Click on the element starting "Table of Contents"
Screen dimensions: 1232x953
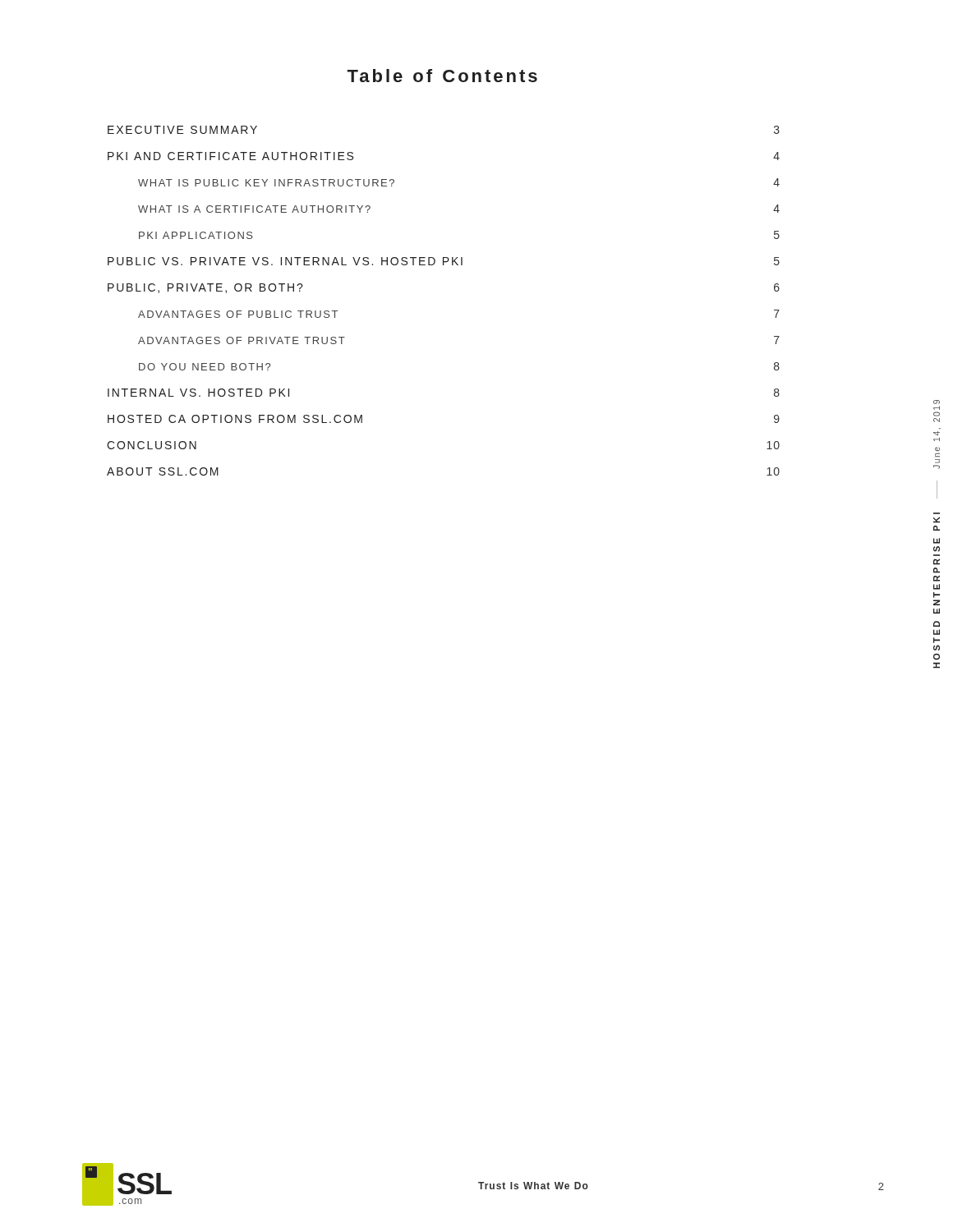point(444,76)
